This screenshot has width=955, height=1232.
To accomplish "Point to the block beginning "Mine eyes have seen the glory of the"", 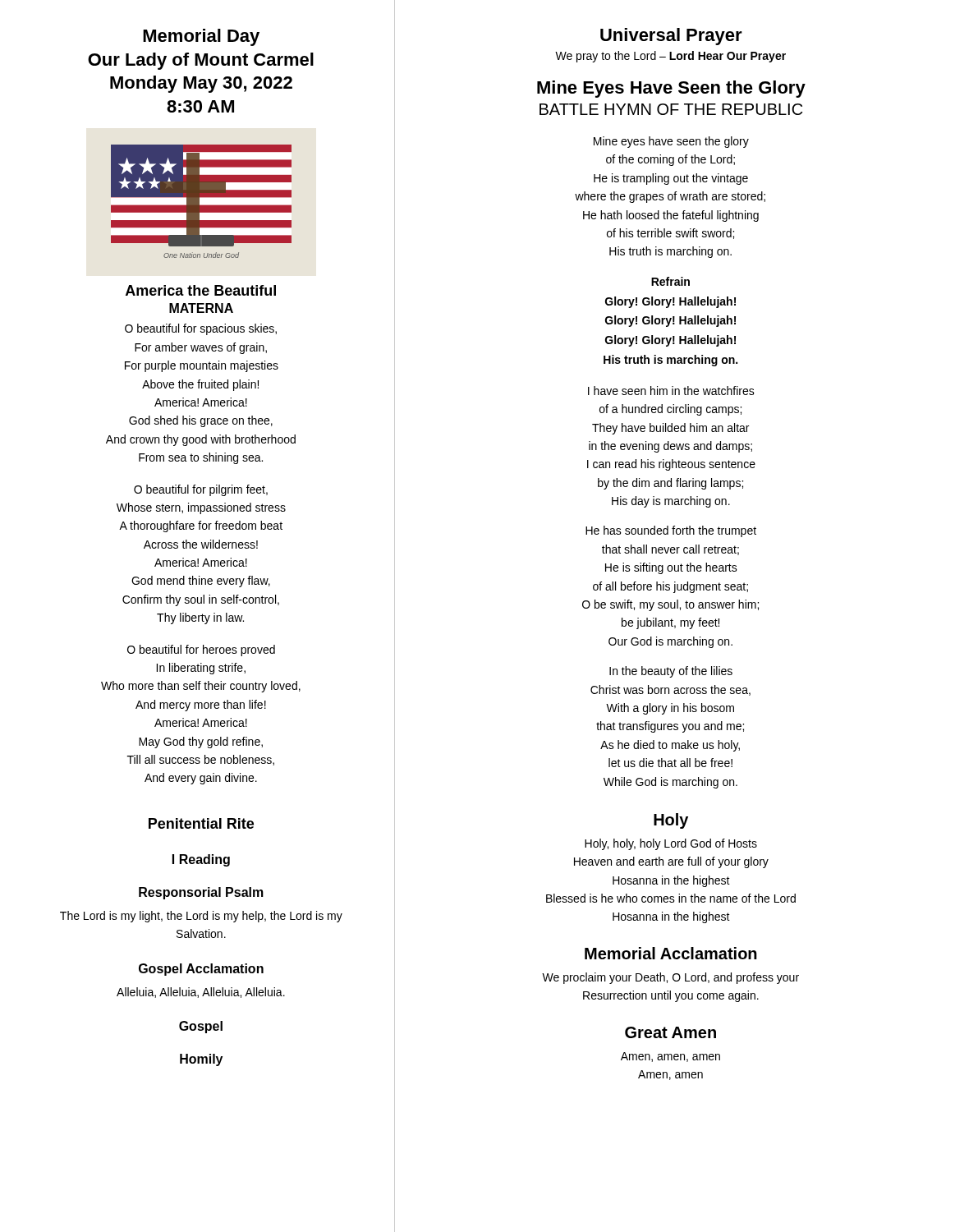I will point(671,196).
